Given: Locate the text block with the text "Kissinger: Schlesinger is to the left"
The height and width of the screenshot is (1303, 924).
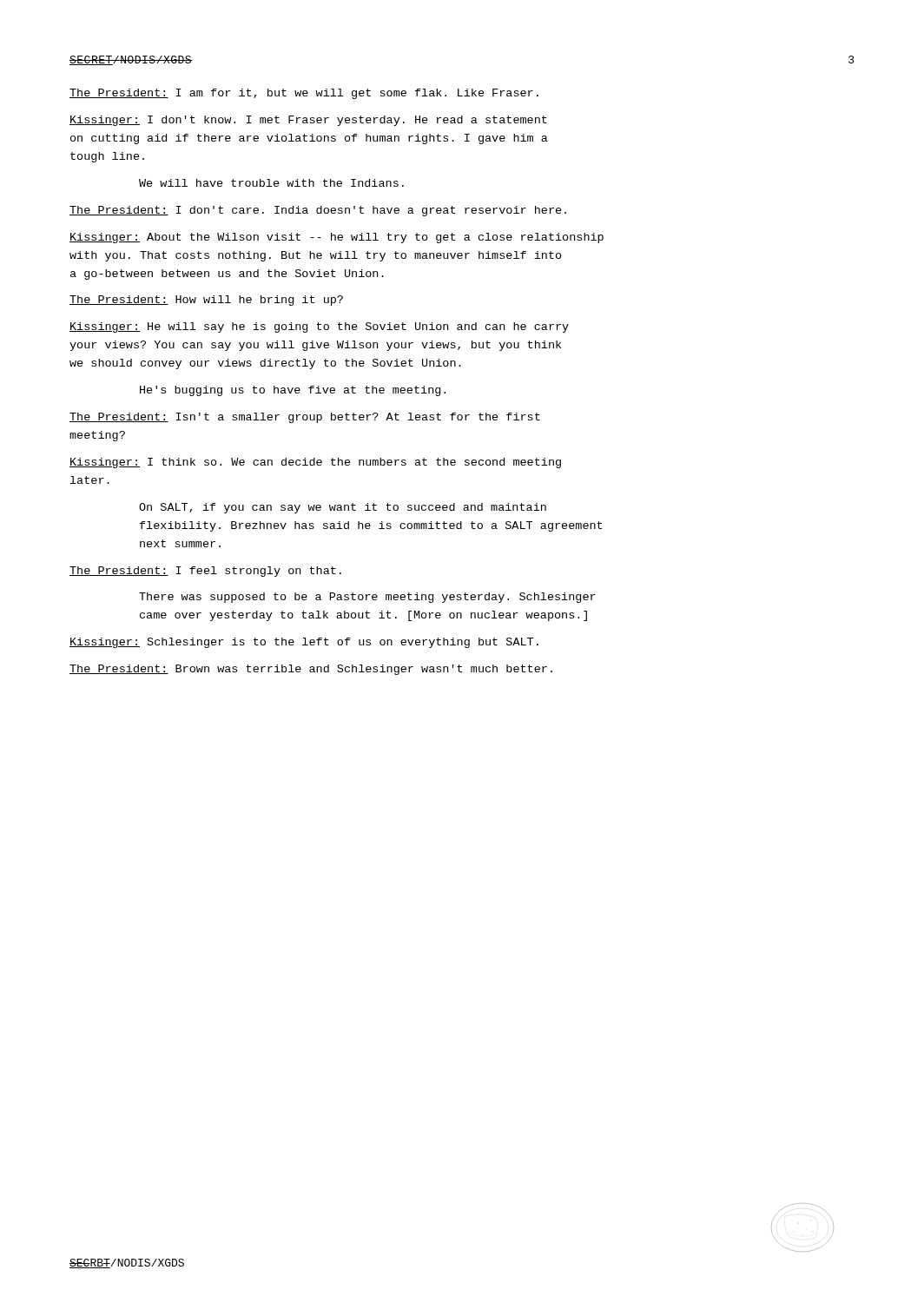Looking at the screenshot, I should [x=305, y=643].
